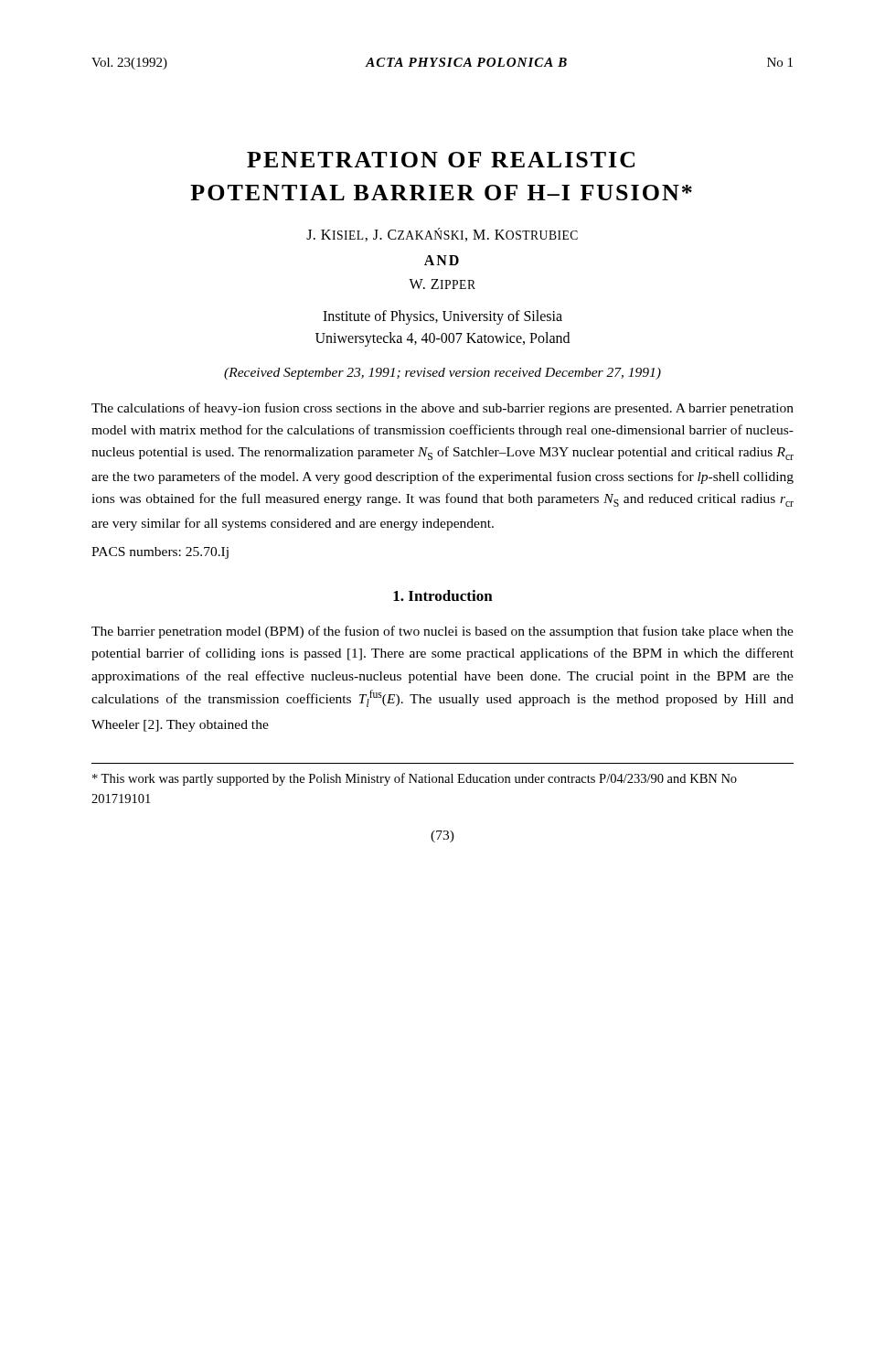The image size is (885, 1372).
Task: Point to the passage starting "The barrier penetration model (BPM) of the fusion"
Action: pyautogui.click(x=442, y=677)
